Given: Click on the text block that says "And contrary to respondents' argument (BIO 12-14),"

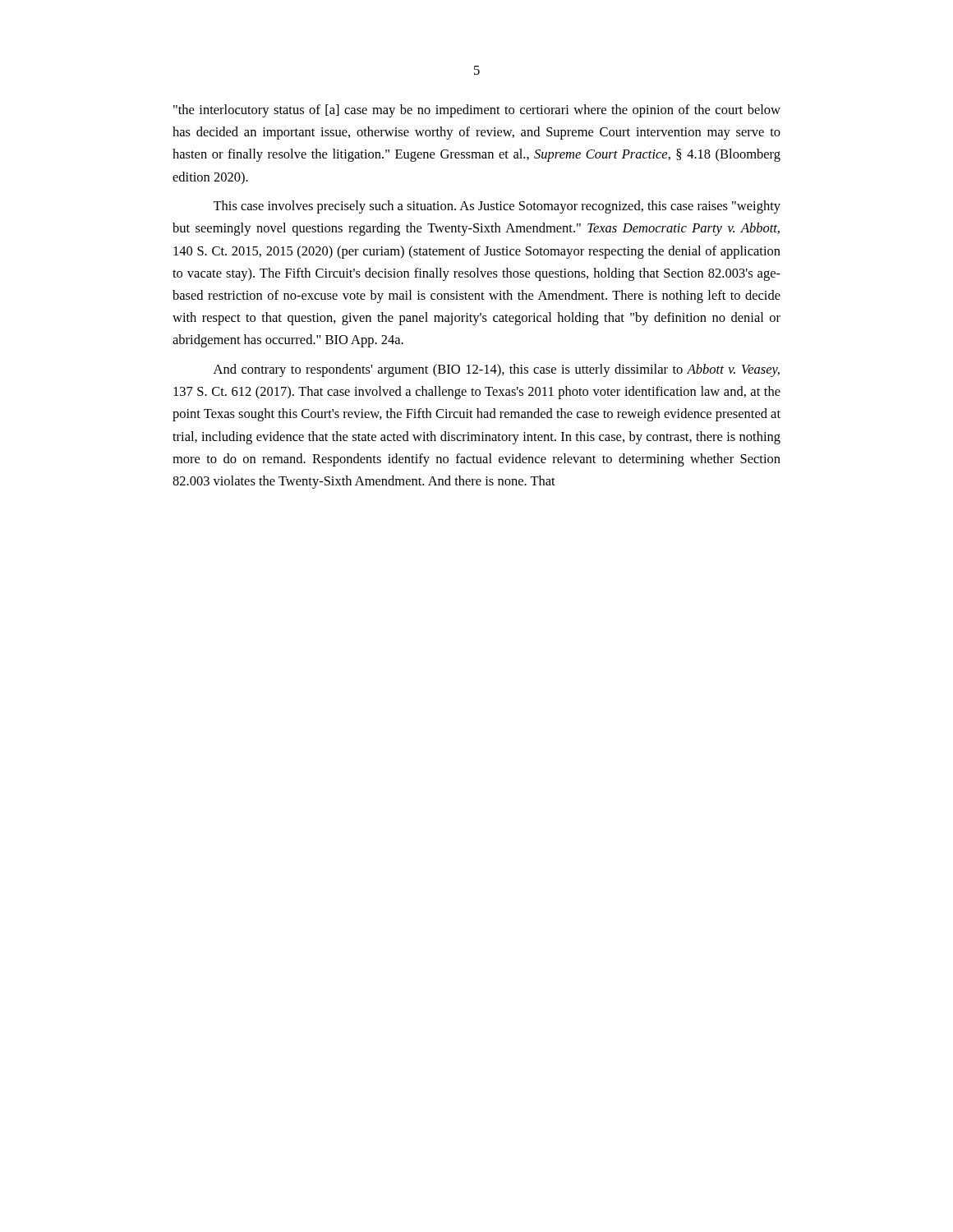Looking at the screenshot, I should point(476,425).
